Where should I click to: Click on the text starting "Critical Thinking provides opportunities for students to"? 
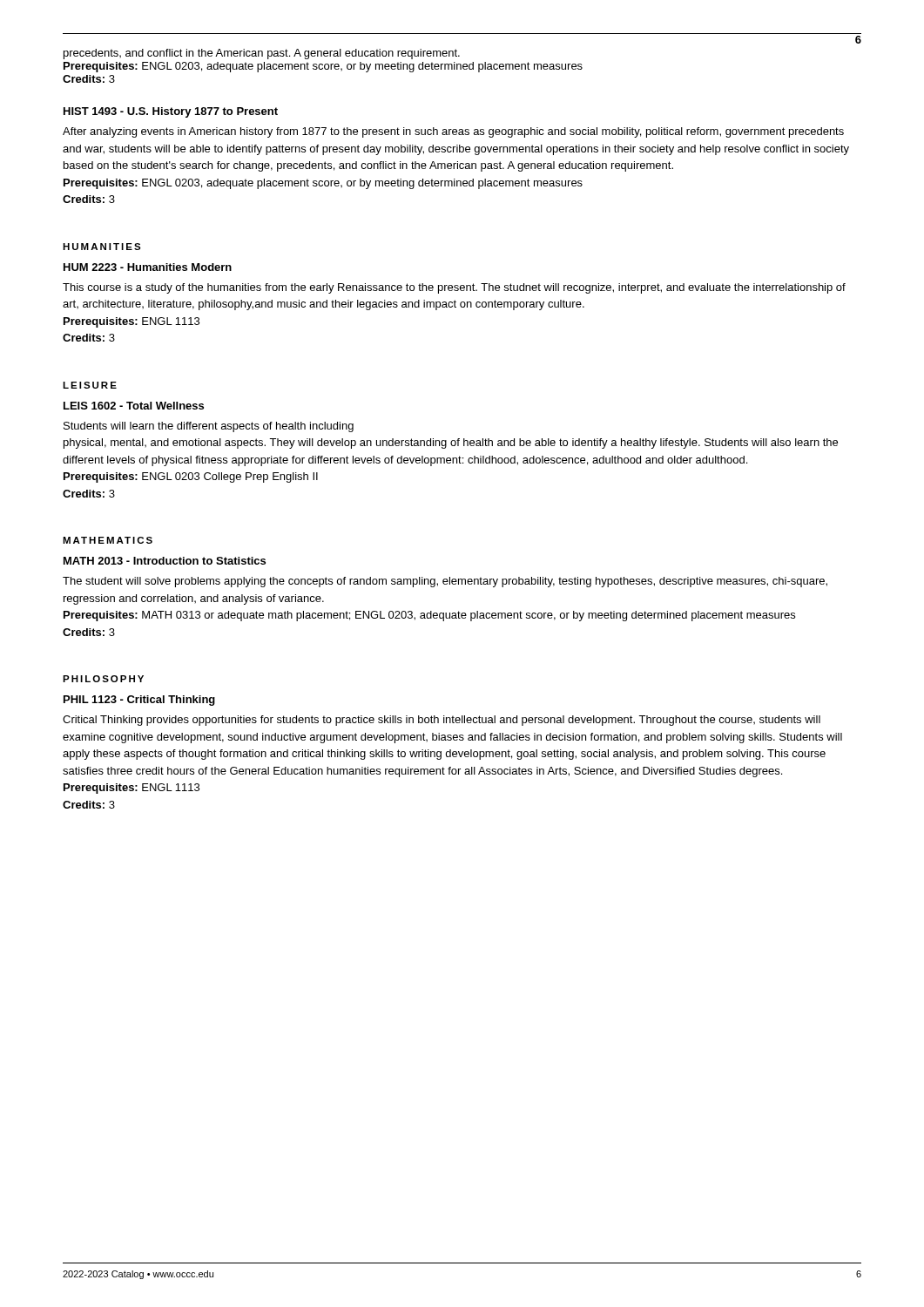(x=453, y=762)
